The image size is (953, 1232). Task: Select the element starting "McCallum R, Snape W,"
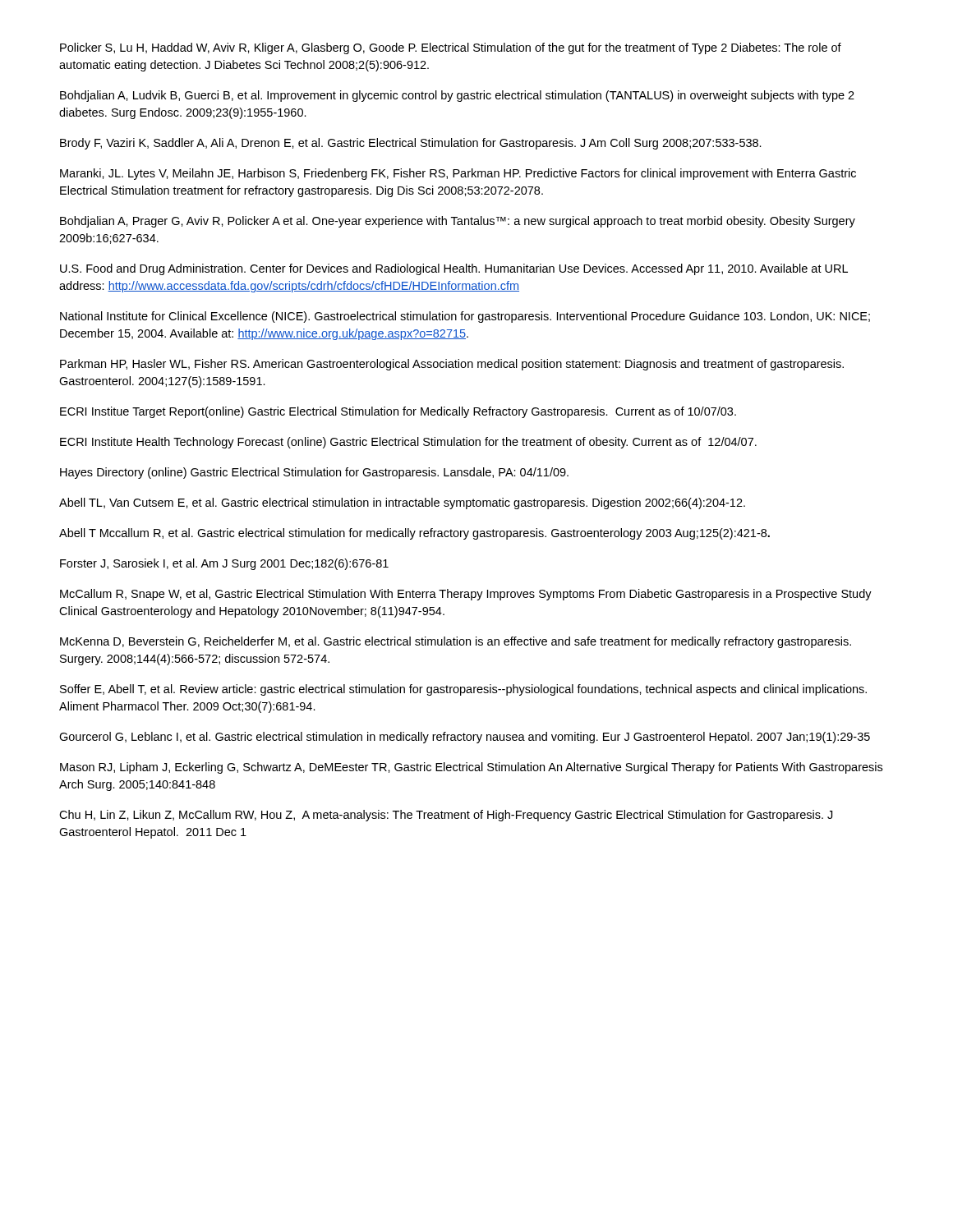coord(465,603)
